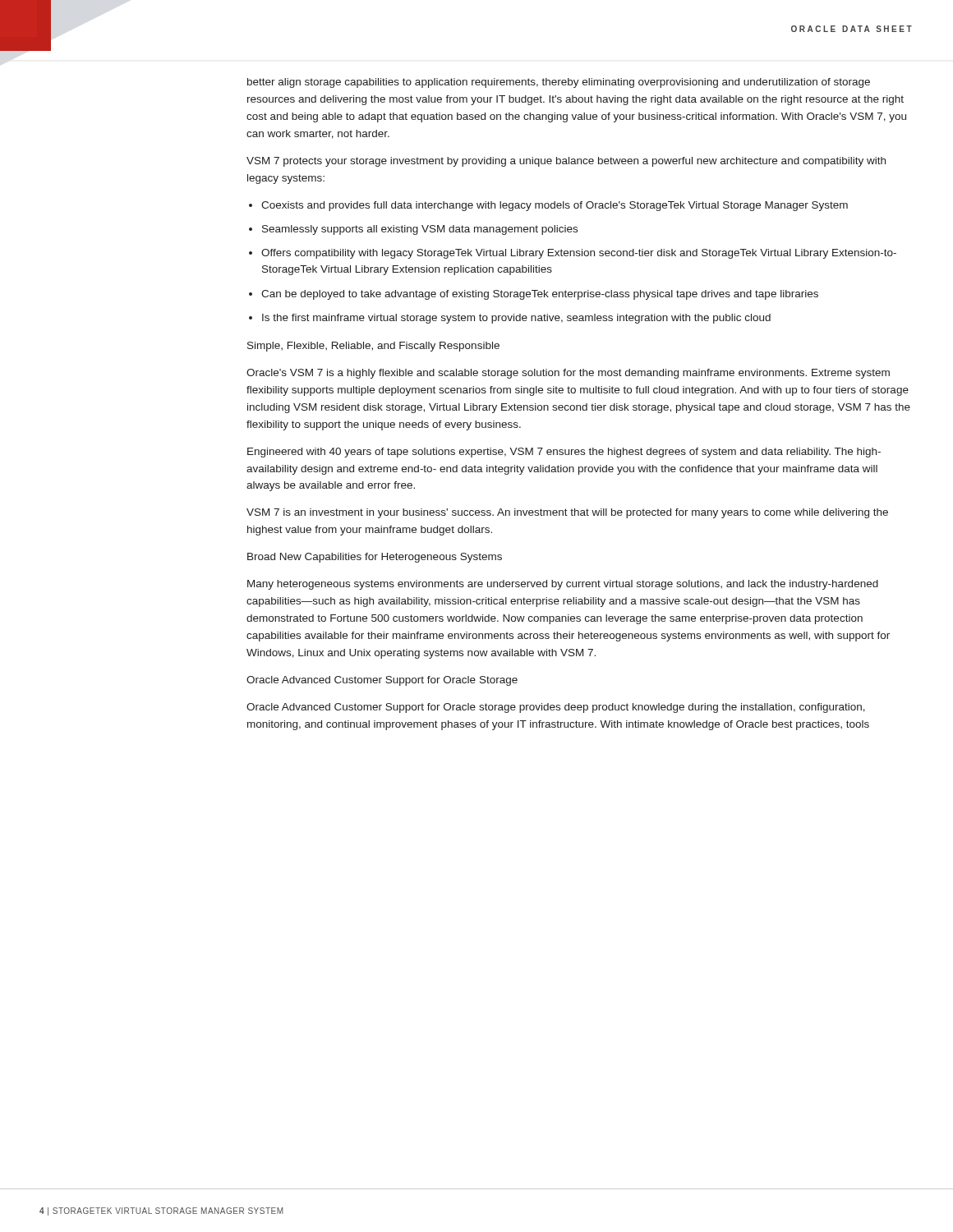Navigate to the text starting "Oracle's VSM 7 is a highly flexible"
Image resolution: width=953 pixels, height=1232 pixels.
580,399
